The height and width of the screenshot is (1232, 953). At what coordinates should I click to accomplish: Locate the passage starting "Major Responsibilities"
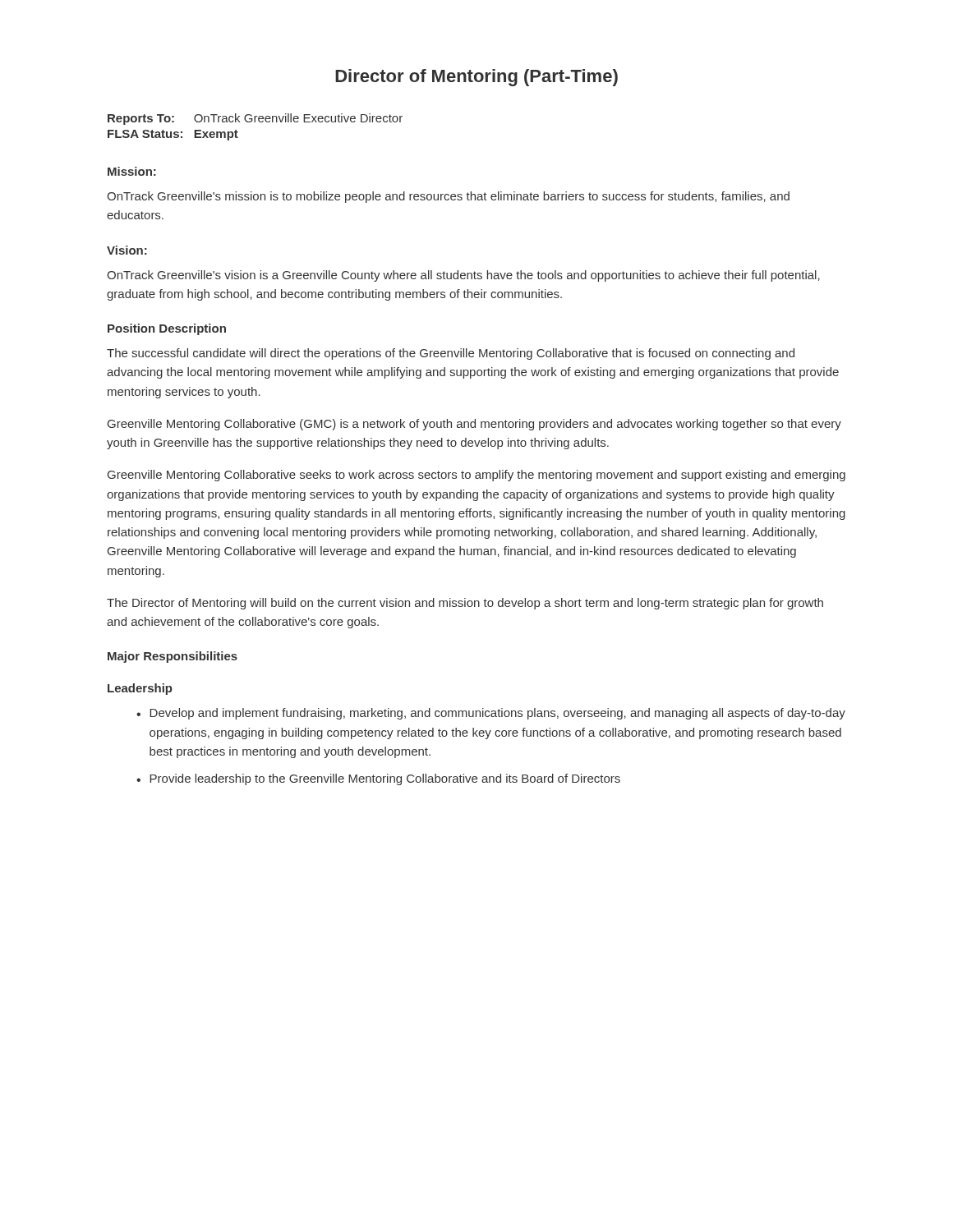(x=172, y=656)
